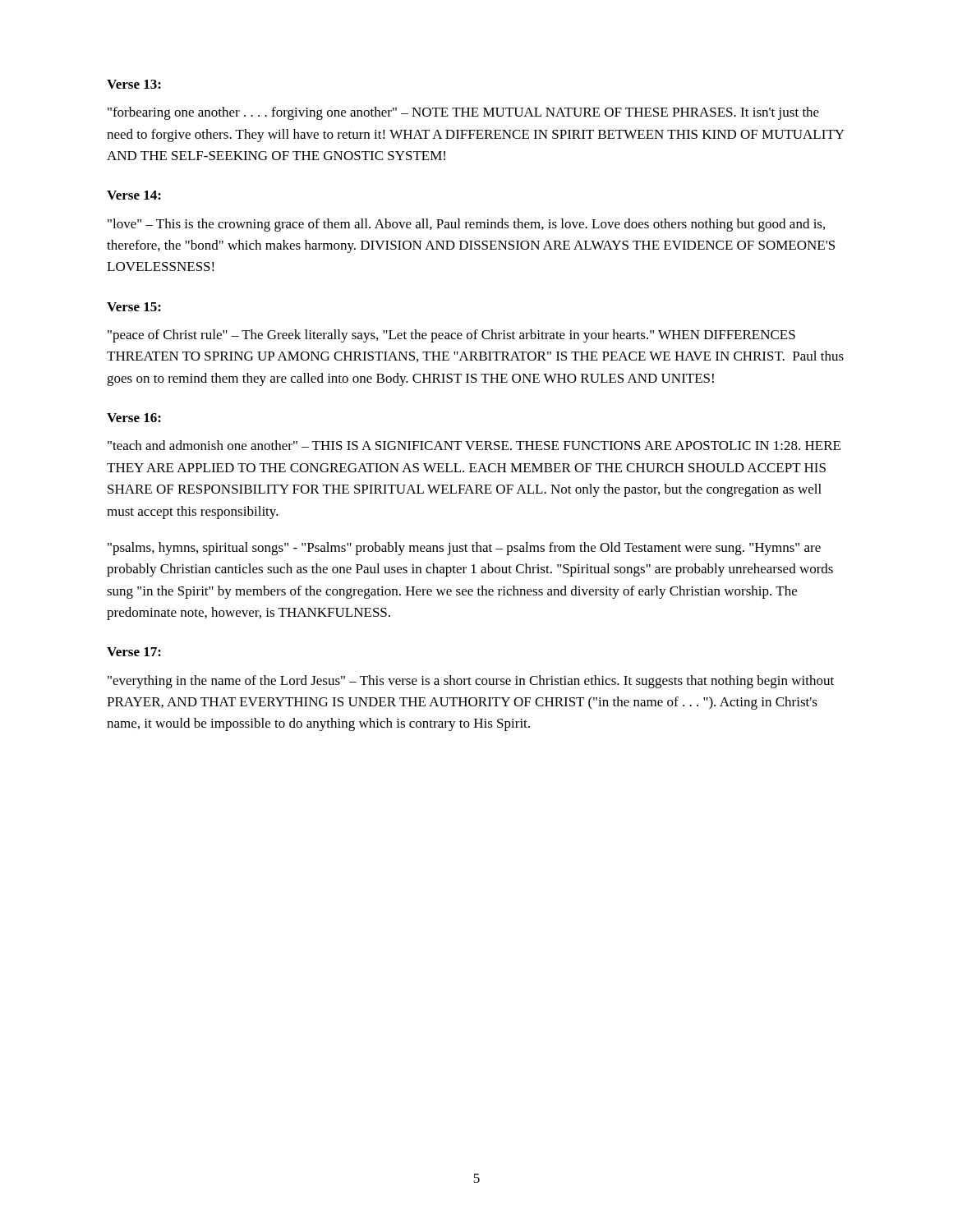Click on the passage starting "Verse 16:"
The height and width of the screenshot is (1232, 953).
pos(134,418)
